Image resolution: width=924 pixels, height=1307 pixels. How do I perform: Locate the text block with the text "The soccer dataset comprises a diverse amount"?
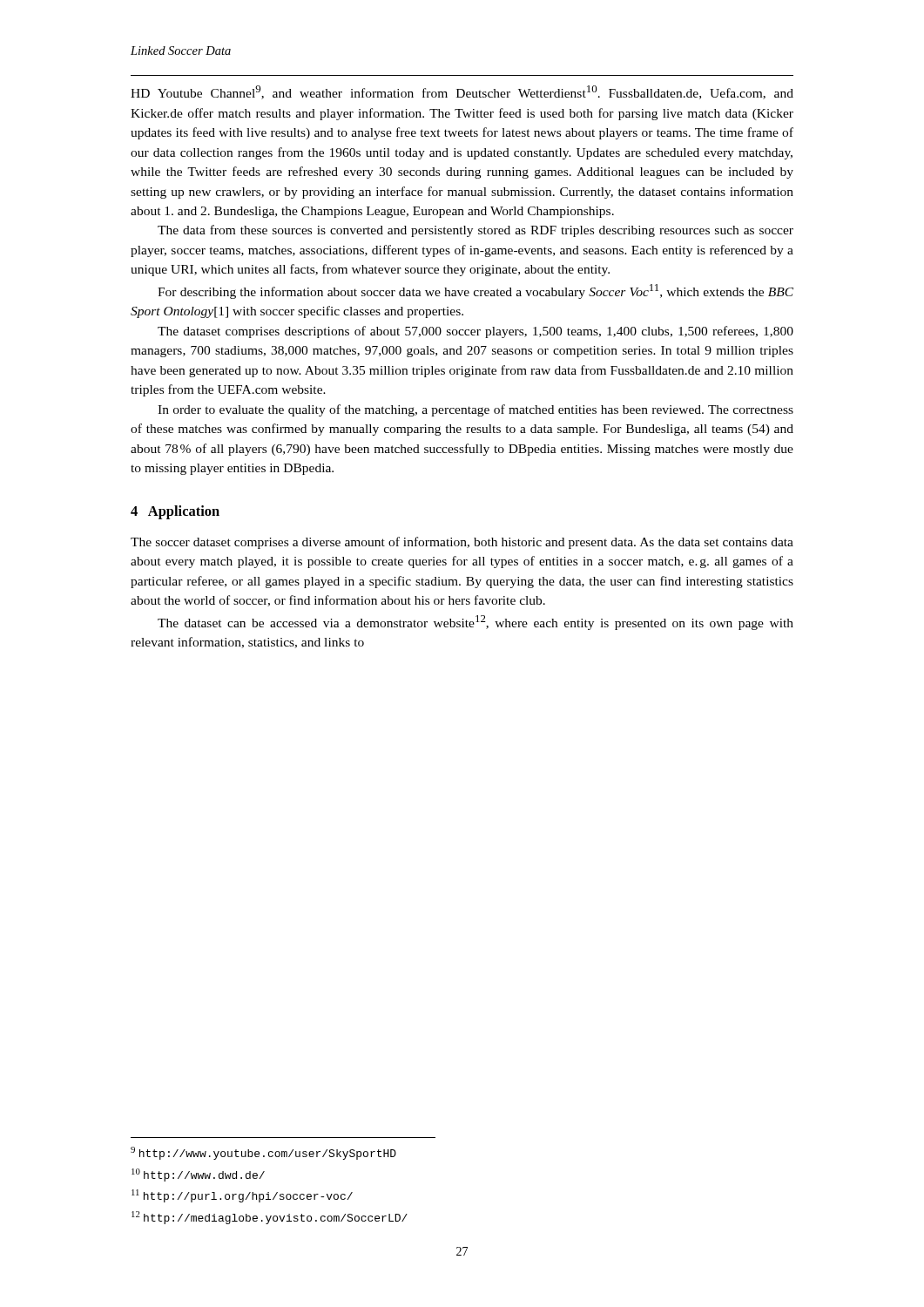click(462, 571)
